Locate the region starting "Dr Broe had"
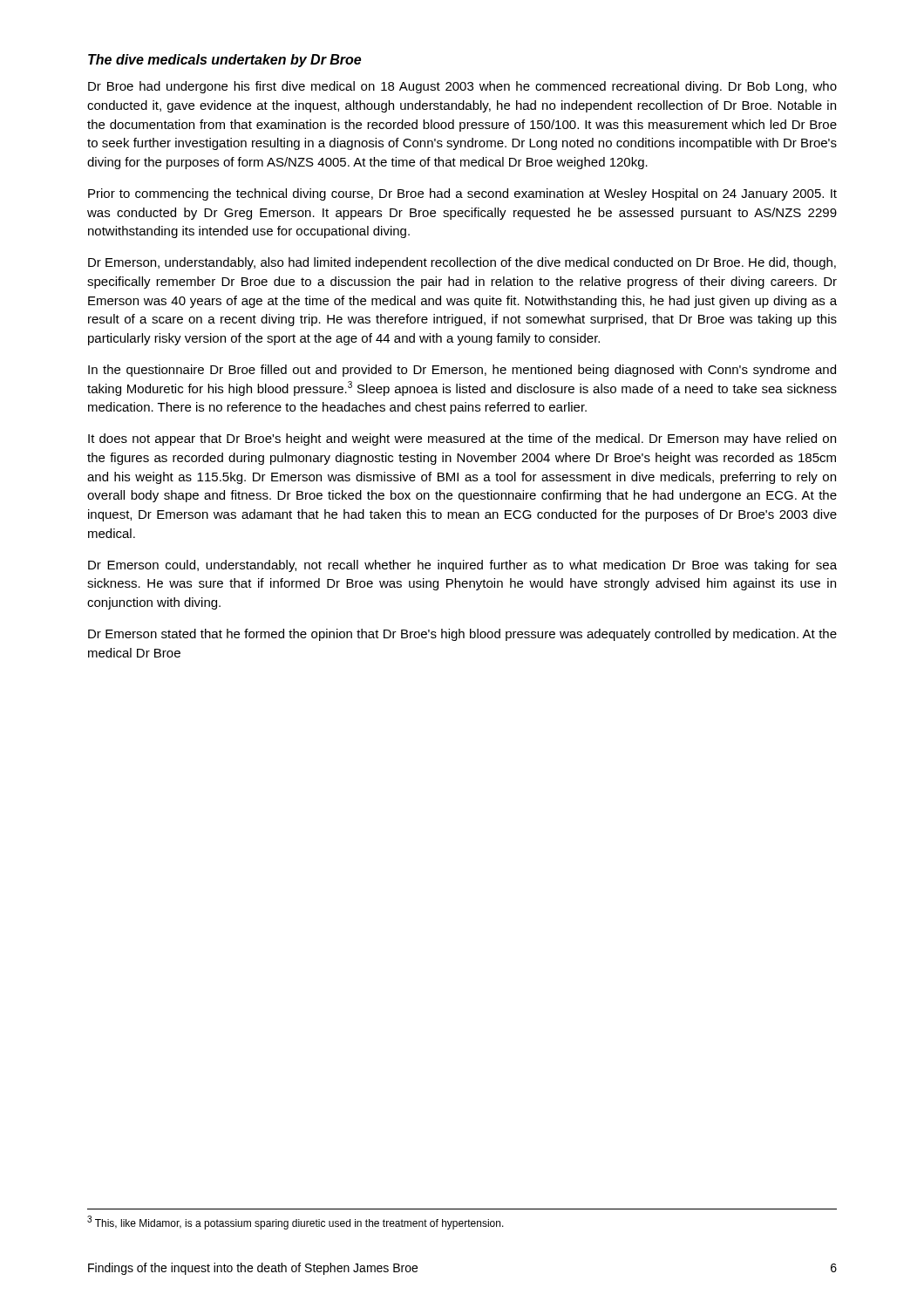The image size is (924, 1308). 462,124
